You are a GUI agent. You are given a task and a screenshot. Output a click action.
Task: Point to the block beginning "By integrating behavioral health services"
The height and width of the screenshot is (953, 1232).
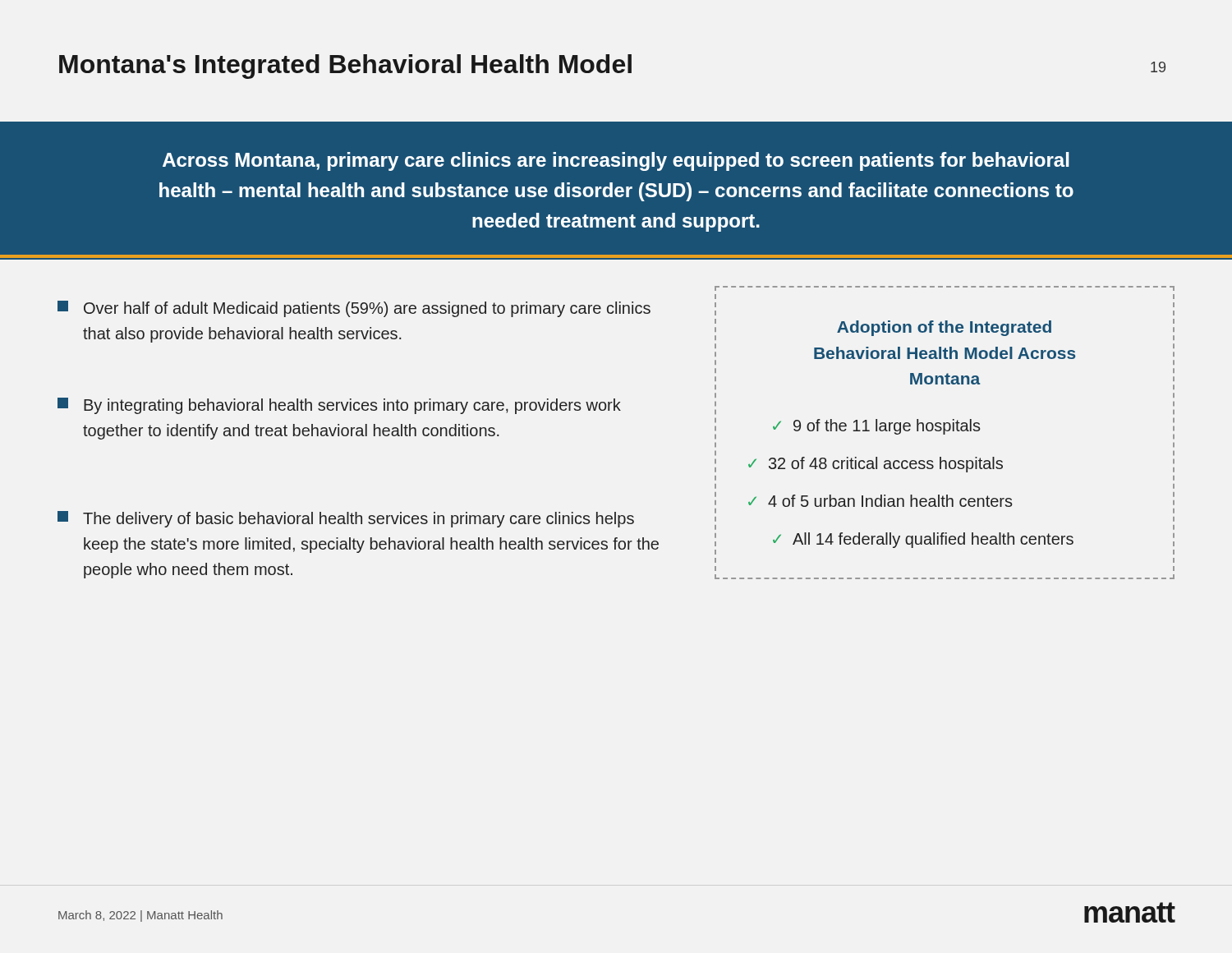point(366,418)
